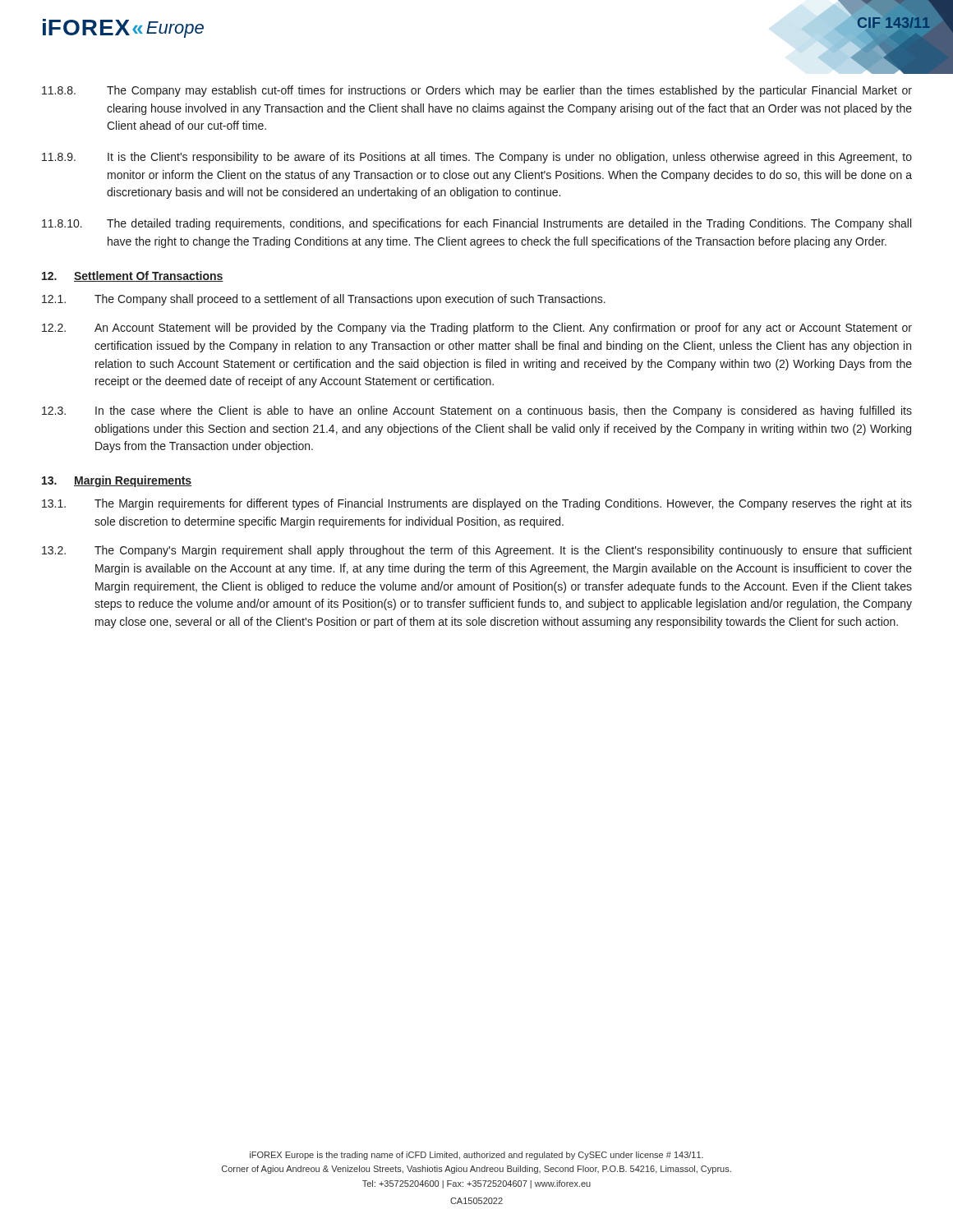This screenshot has height=1232, width=953.
Task: Select the list item containing "12.3. In the case where the Client is"
Action: 476,429
